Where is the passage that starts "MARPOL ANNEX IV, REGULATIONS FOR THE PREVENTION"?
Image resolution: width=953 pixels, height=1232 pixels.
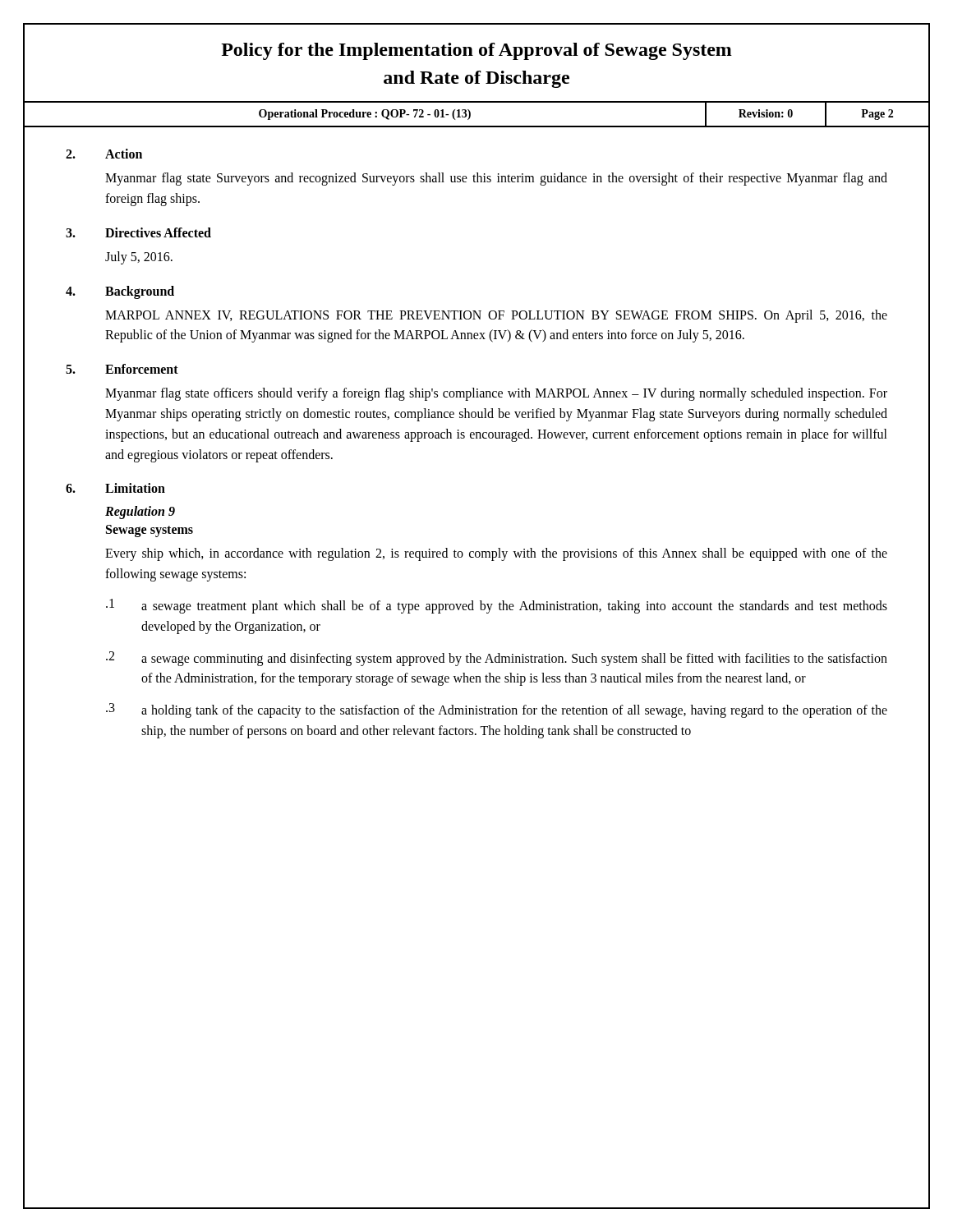[x=496, y=325]
